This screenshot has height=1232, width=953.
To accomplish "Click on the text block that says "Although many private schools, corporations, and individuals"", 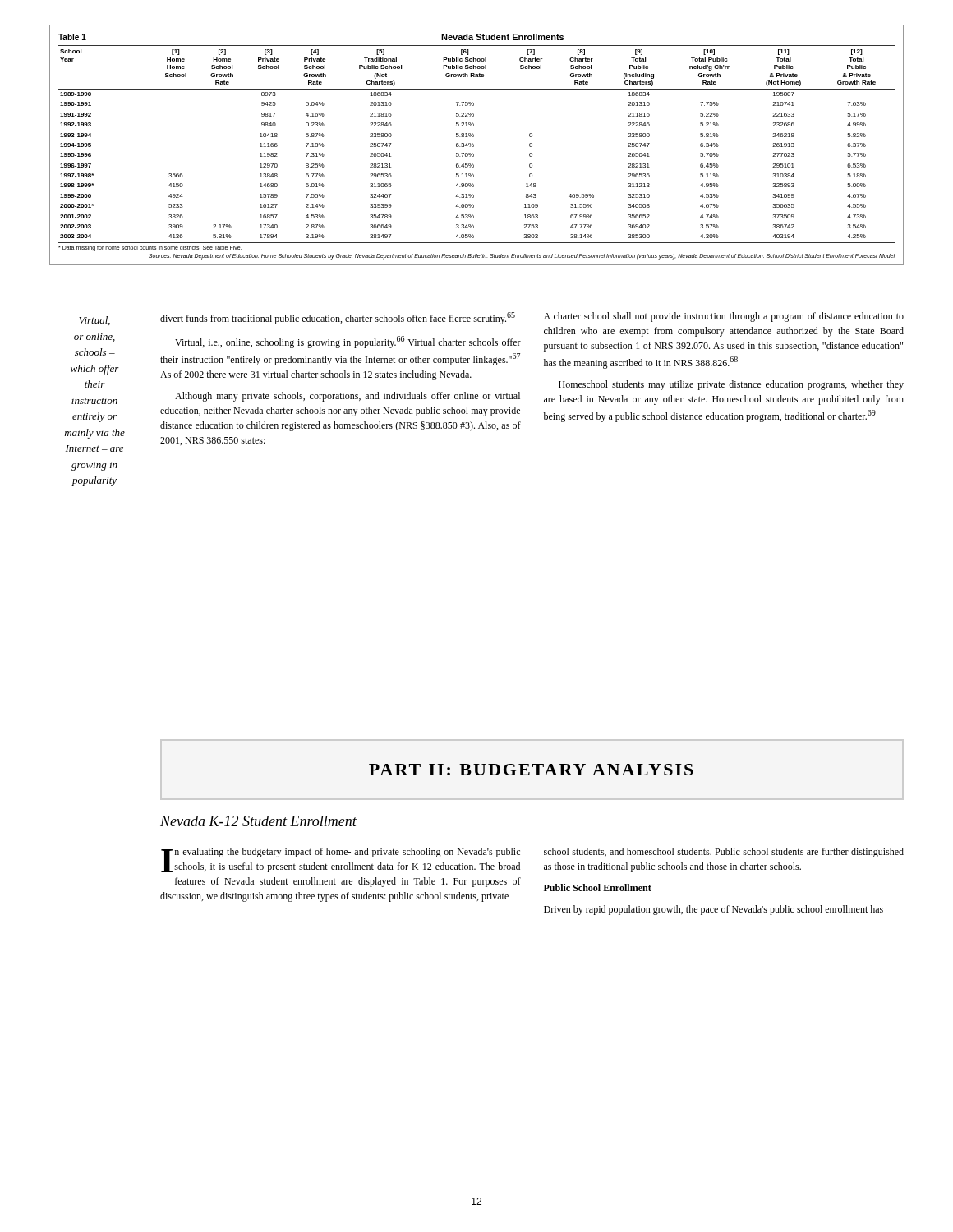I will (x=340, y=418).
